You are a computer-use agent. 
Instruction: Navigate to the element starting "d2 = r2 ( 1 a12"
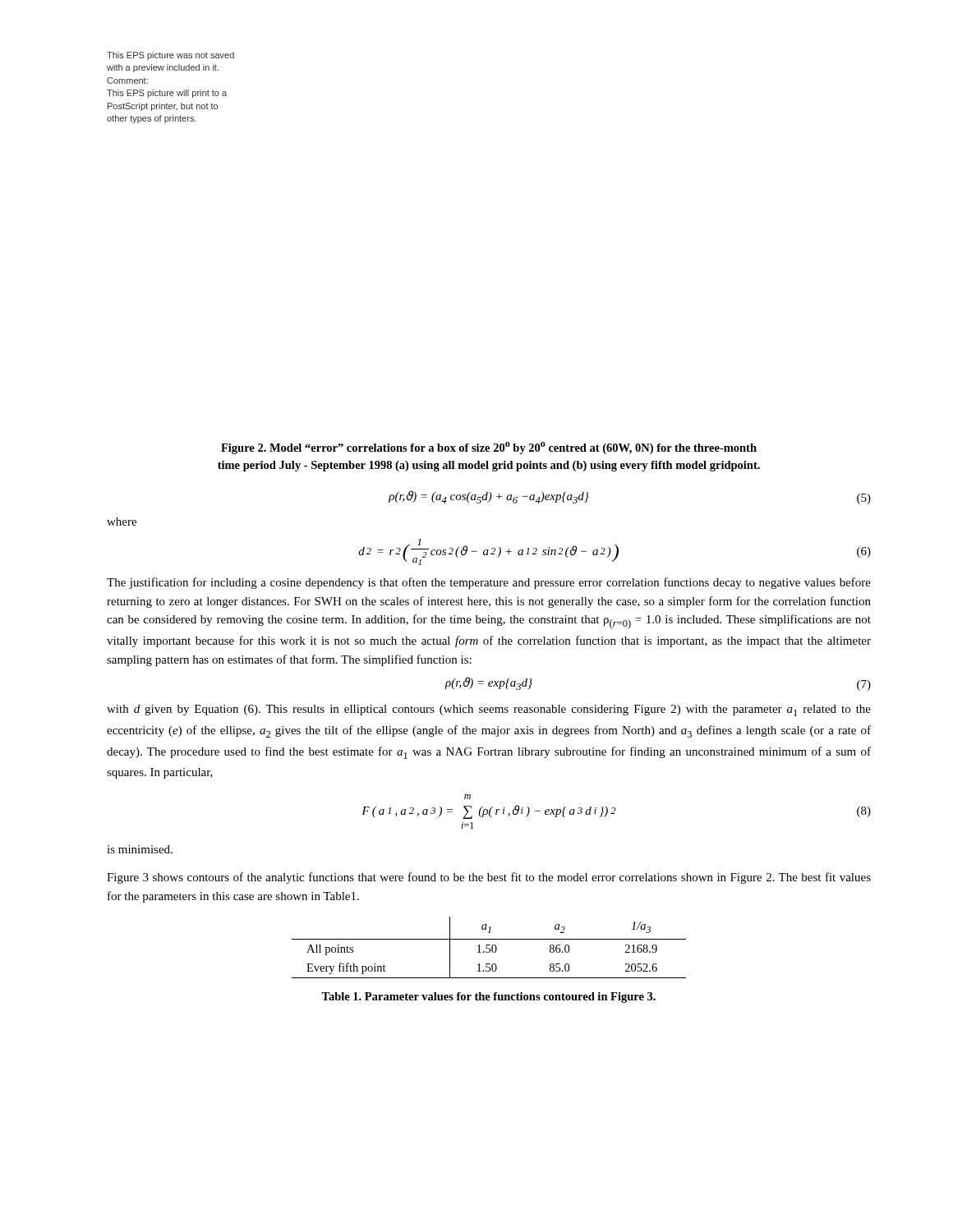tap(615, 551)
